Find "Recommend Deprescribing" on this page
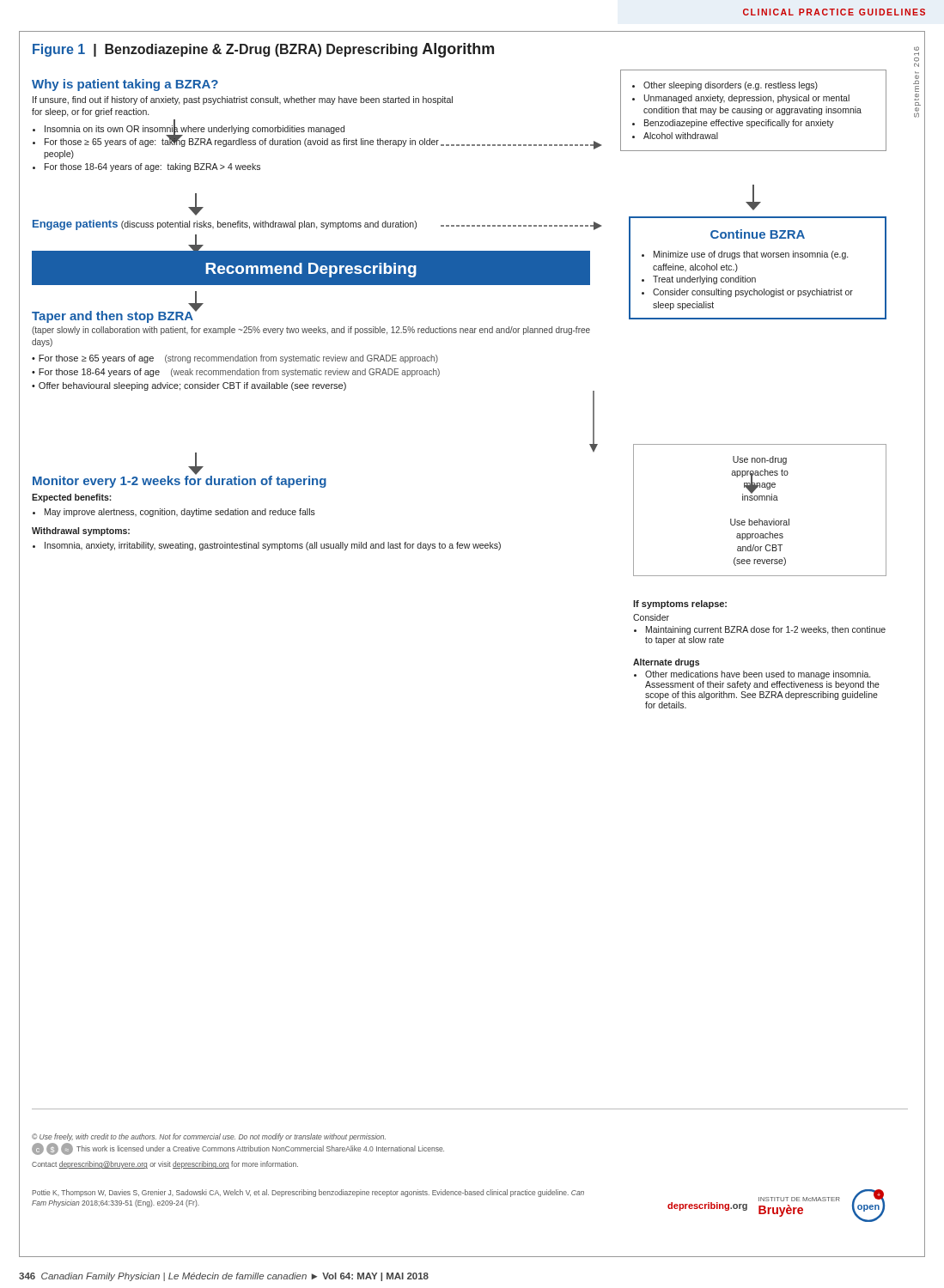The image size is (944, 1288). pyautogui.click(x=311, y=268)
